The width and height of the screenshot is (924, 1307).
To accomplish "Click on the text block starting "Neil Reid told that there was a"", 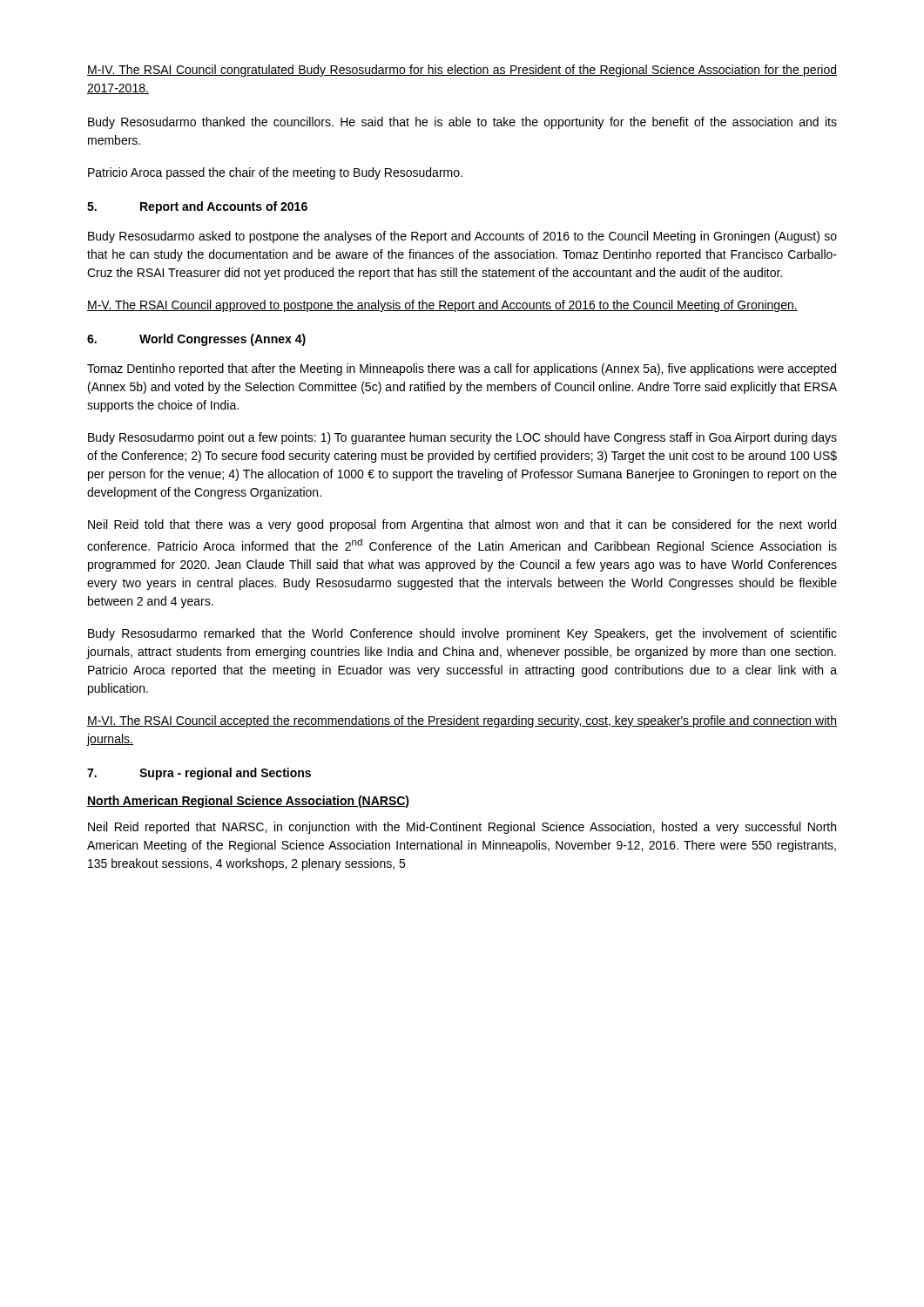I will coord(462,563).
